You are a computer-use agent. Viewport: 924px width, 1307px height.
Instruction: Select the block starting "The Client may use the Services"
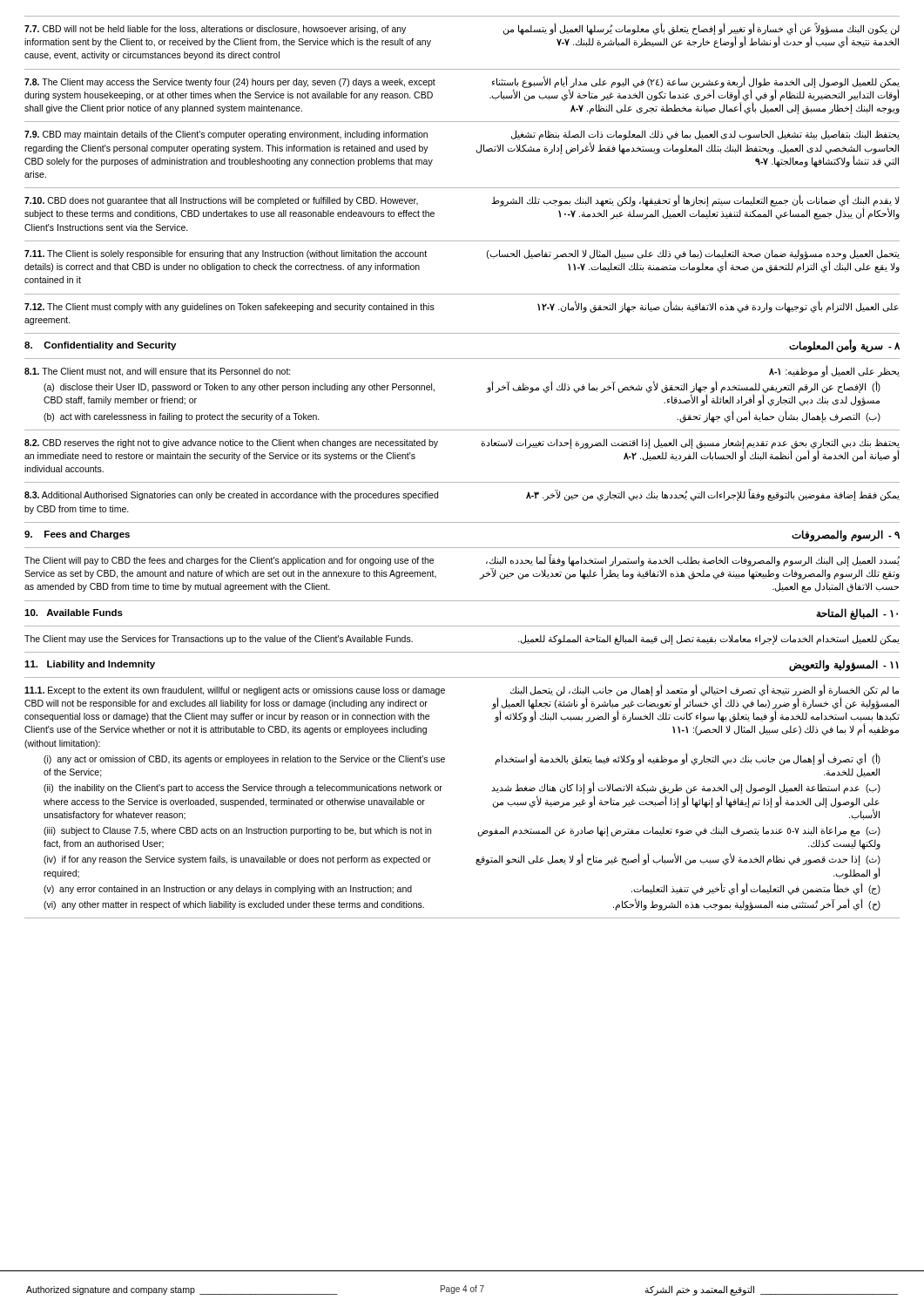pyautogui.click(x=216, y=639)
